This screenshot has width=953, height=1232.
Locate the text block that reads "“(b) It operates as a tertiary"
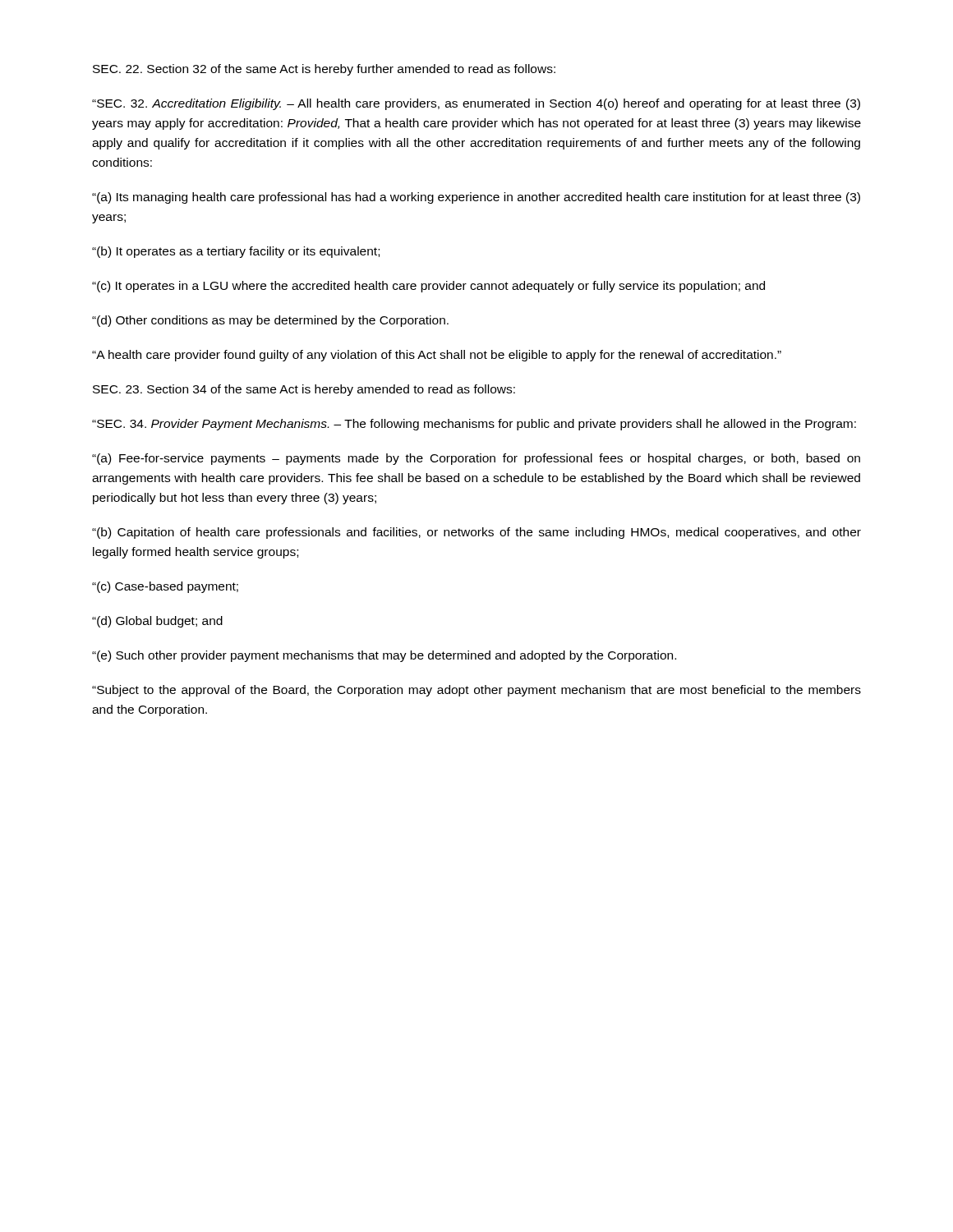236,251
